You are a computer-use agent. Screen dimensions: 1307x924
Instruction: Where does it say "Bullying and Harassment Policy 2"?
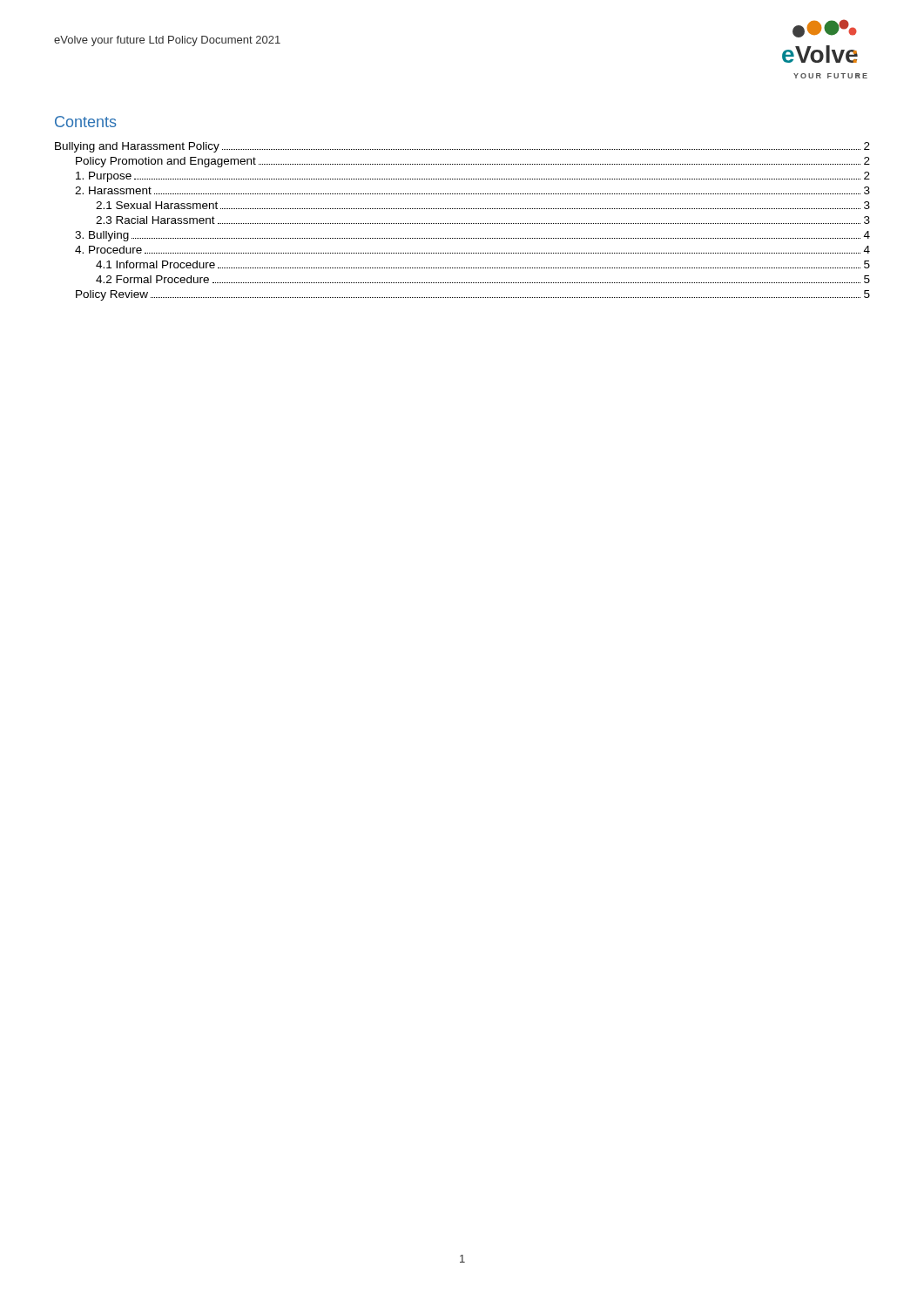point(462,146)
